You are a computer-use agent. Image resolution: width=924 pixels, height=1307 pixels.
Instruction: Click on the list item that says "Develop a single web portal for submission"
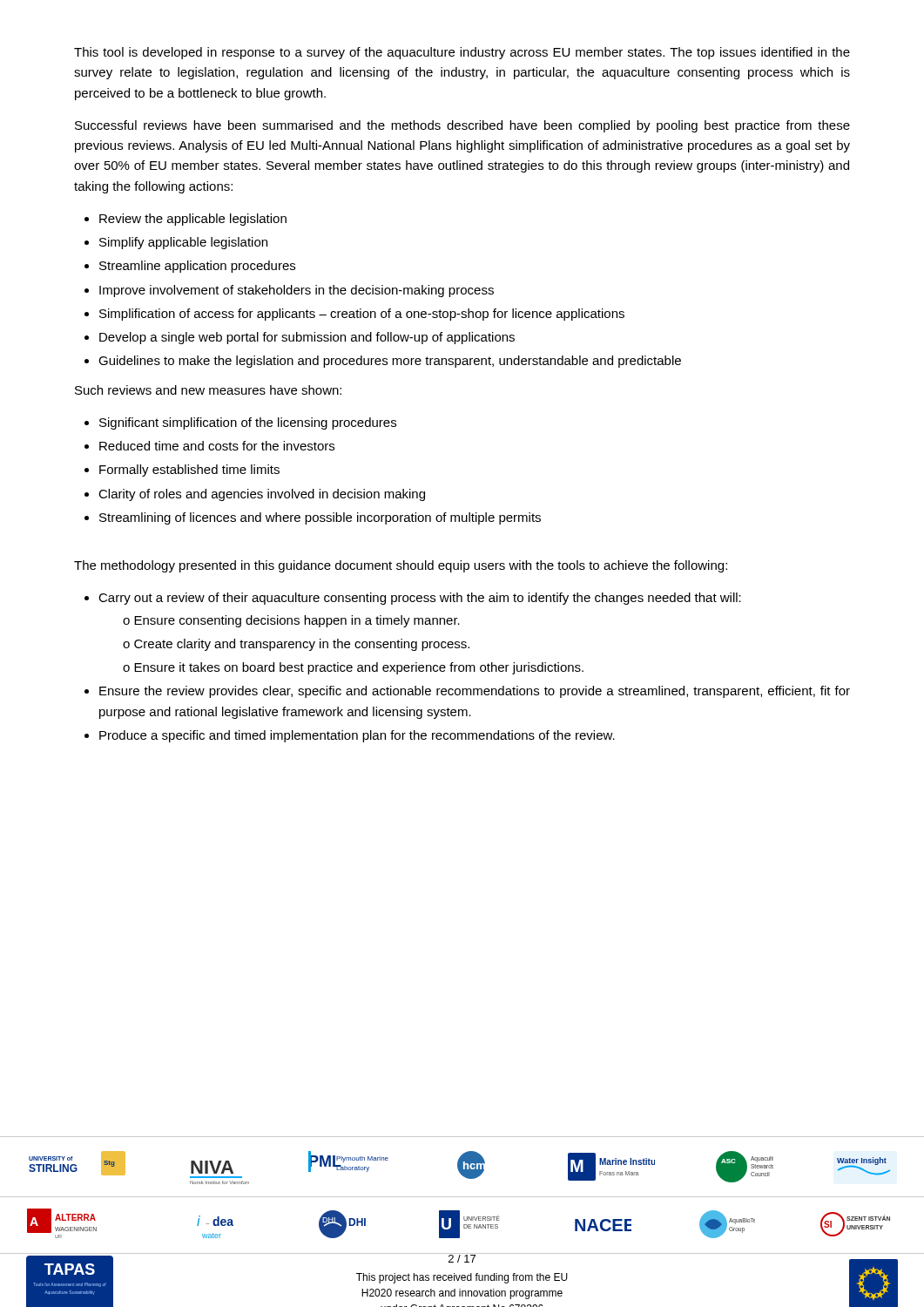click(x=307, y=337)
